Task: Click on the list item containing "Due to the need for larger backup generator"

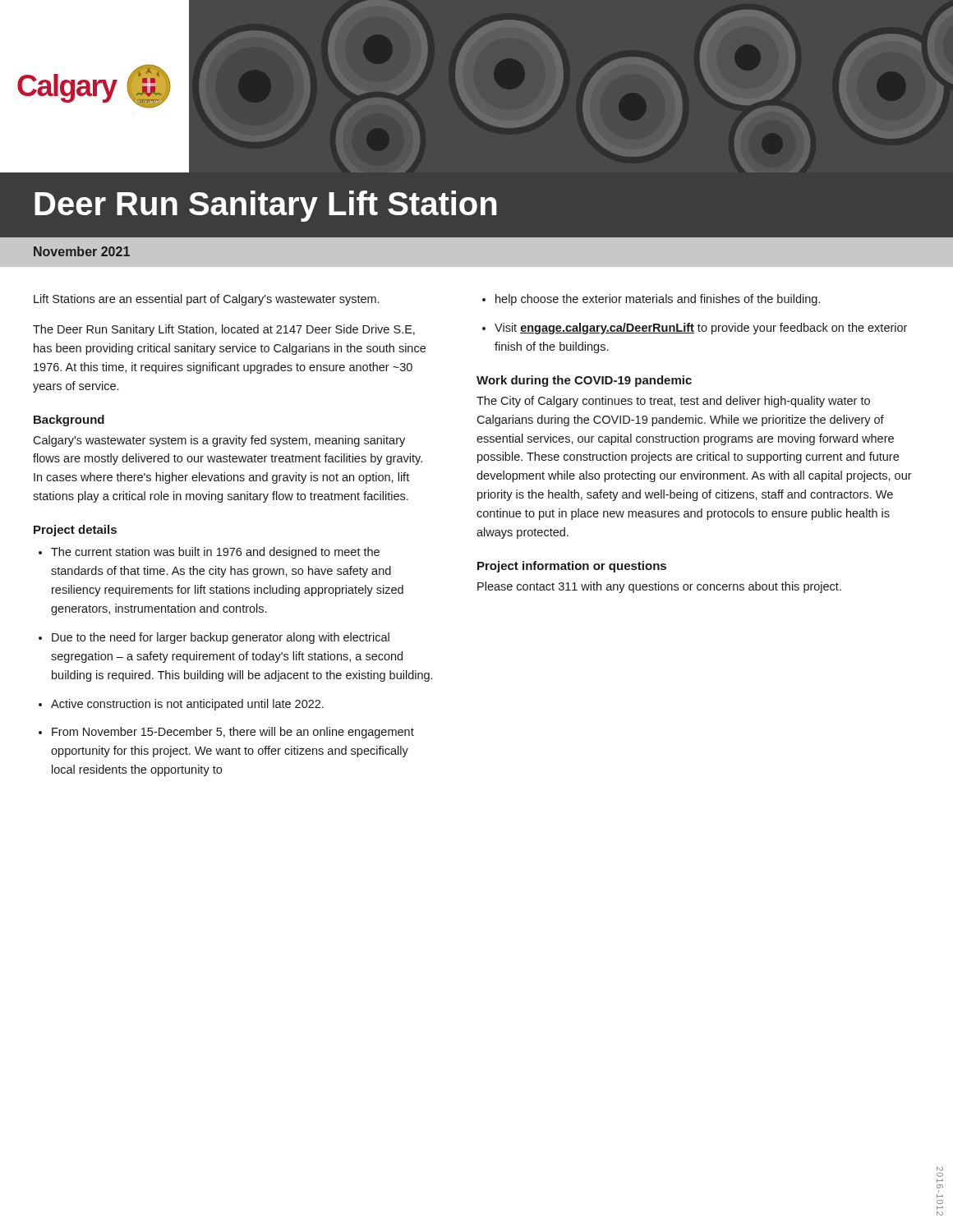Action: click(x=242, y=656)
